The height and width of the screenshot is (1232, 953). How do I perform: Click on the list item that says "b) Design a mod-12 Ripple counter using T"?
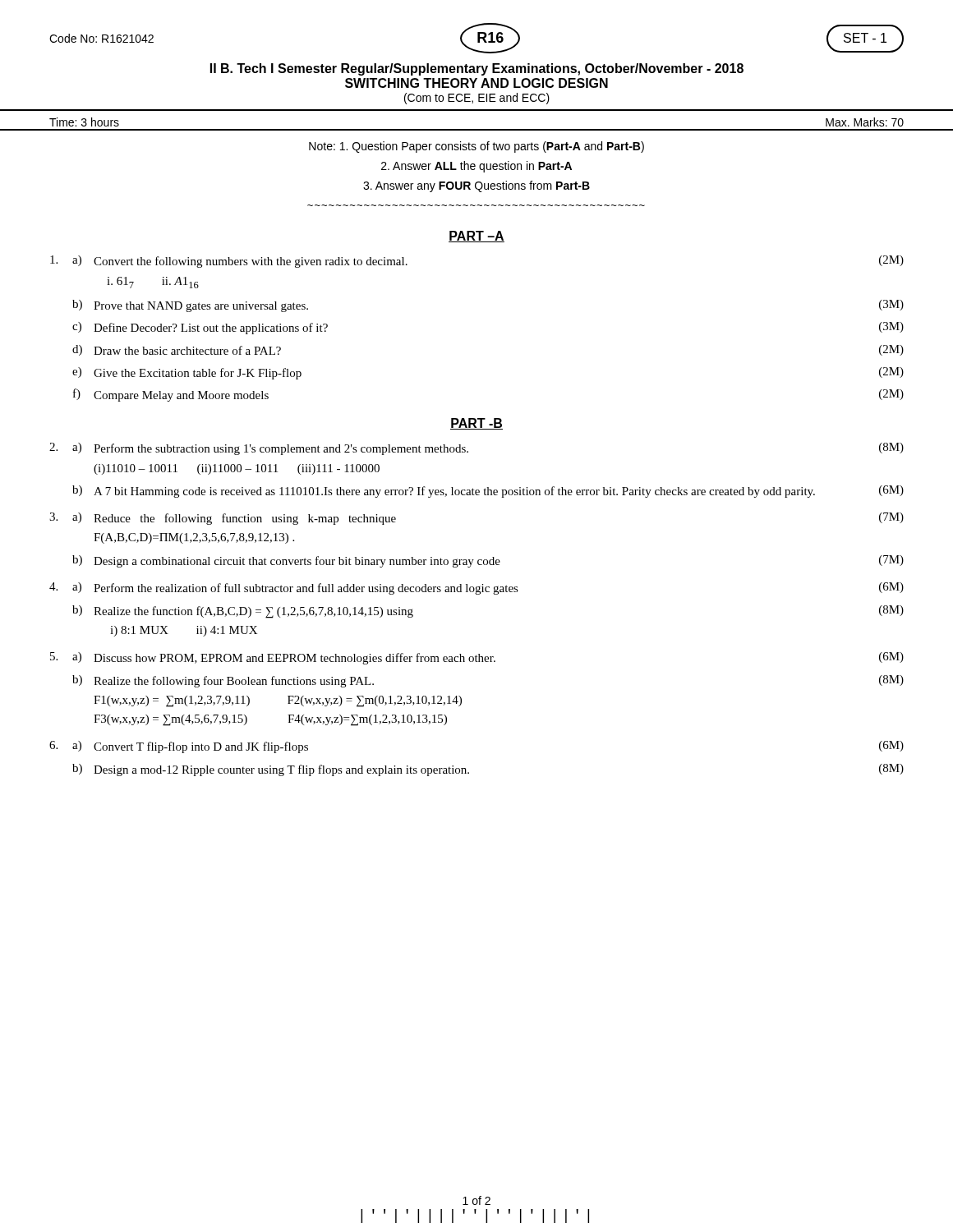coord(476,770)
